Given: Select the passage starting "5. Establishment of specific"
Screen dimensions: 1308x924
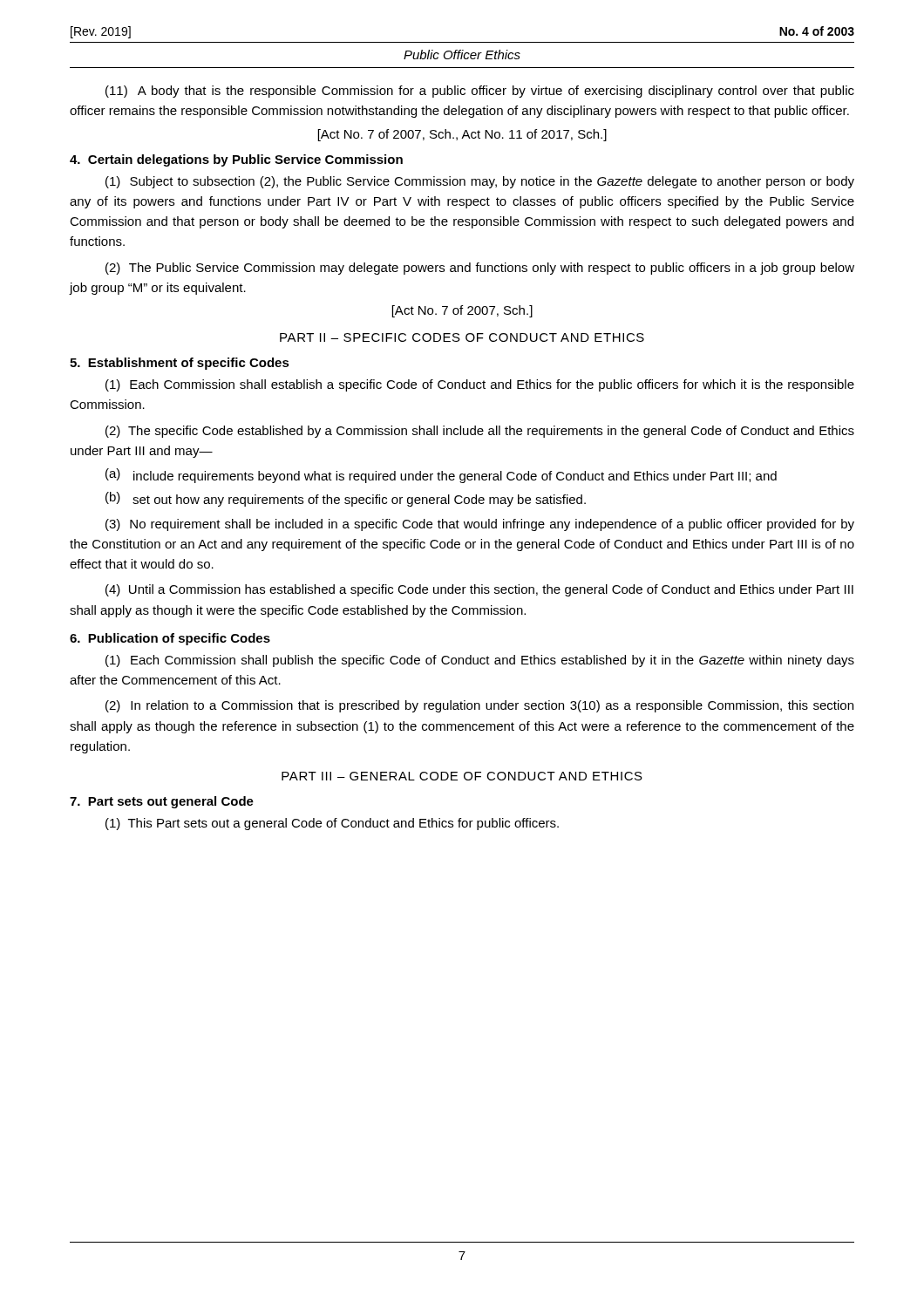Looking at the screenshot, I should [179, 362].
